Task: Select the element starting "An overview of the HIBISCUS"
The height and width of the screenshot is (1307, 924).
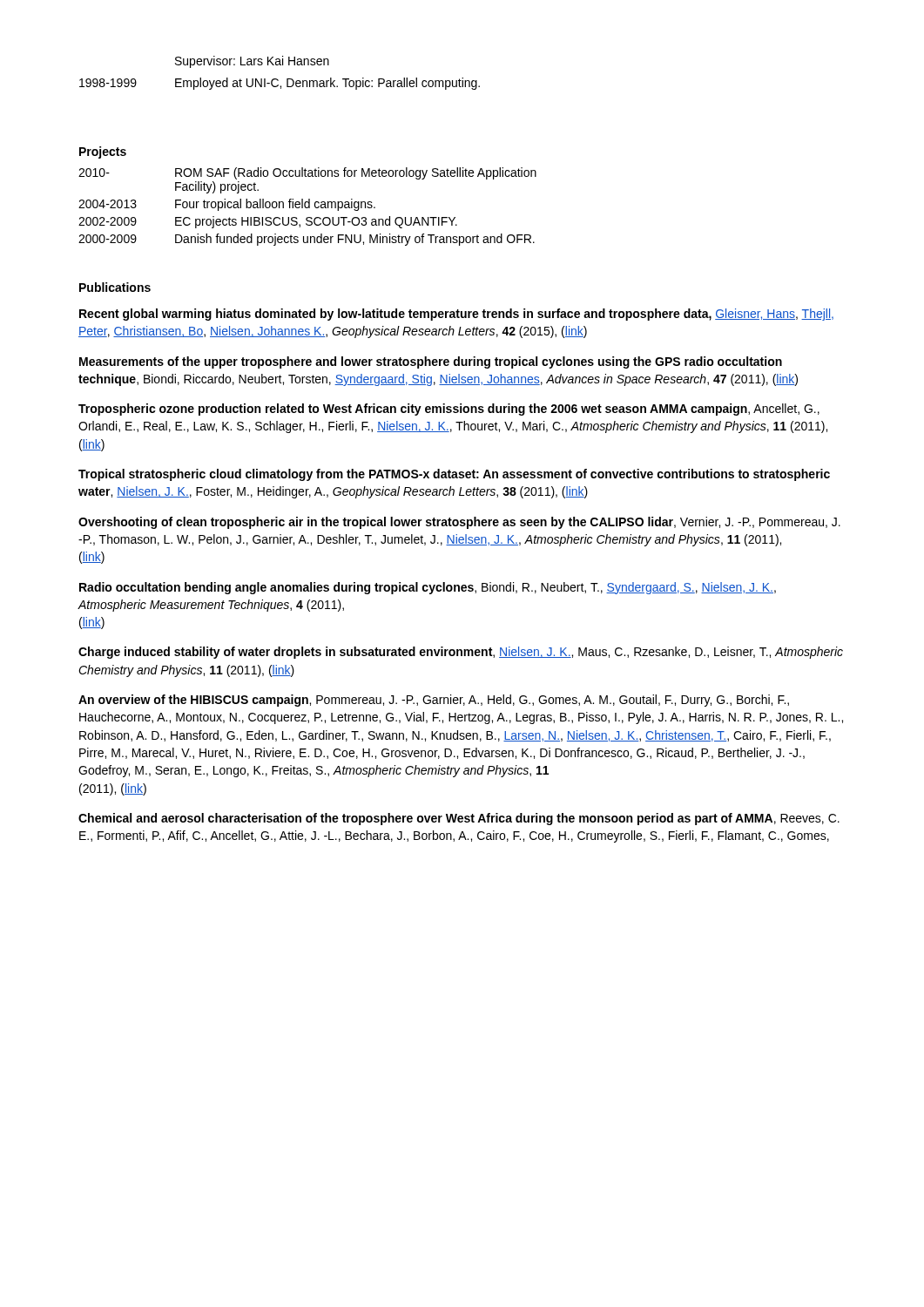Action: coord(462,744)
